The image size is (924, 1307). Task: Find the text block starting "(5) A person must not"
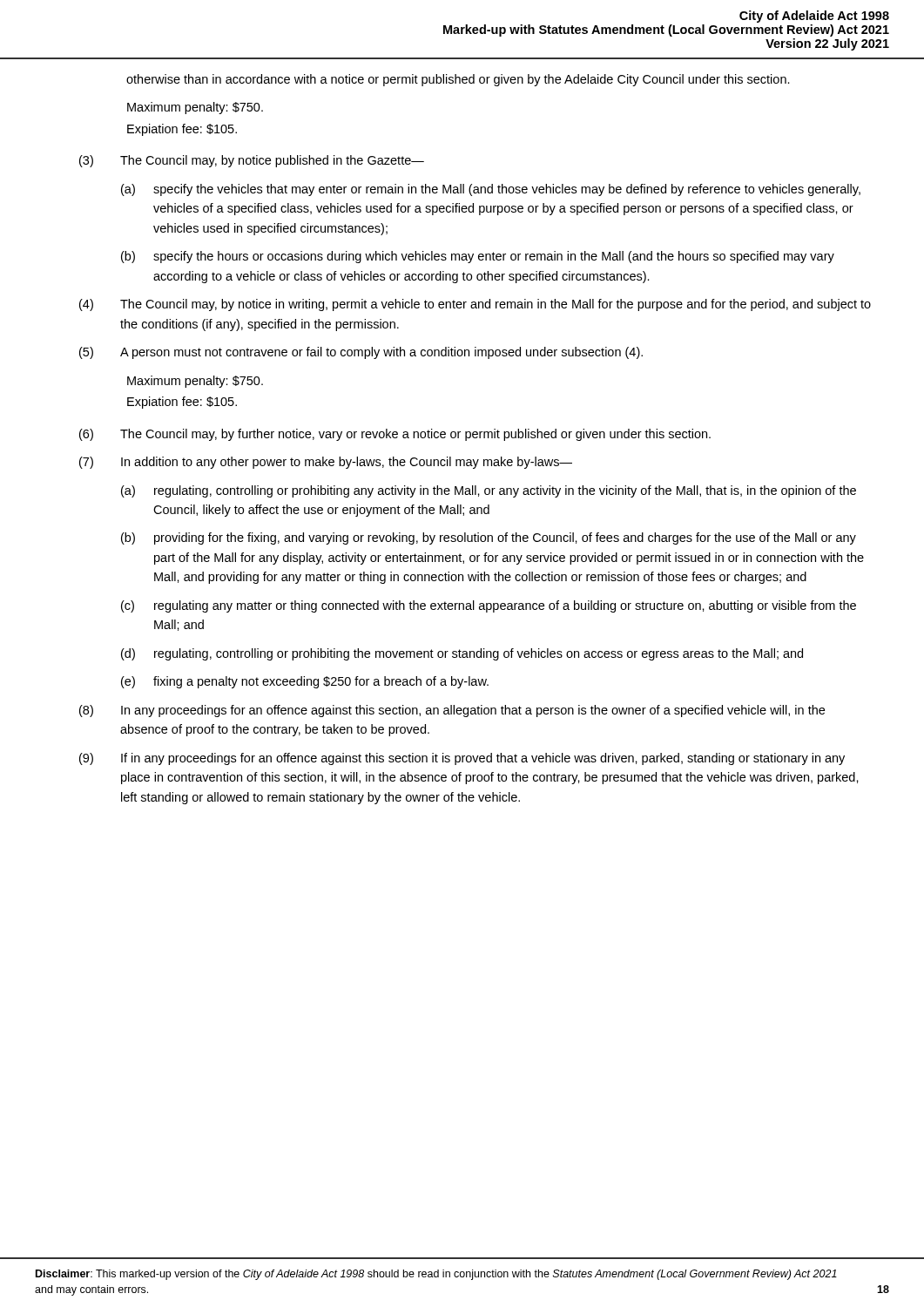[477, 352]
